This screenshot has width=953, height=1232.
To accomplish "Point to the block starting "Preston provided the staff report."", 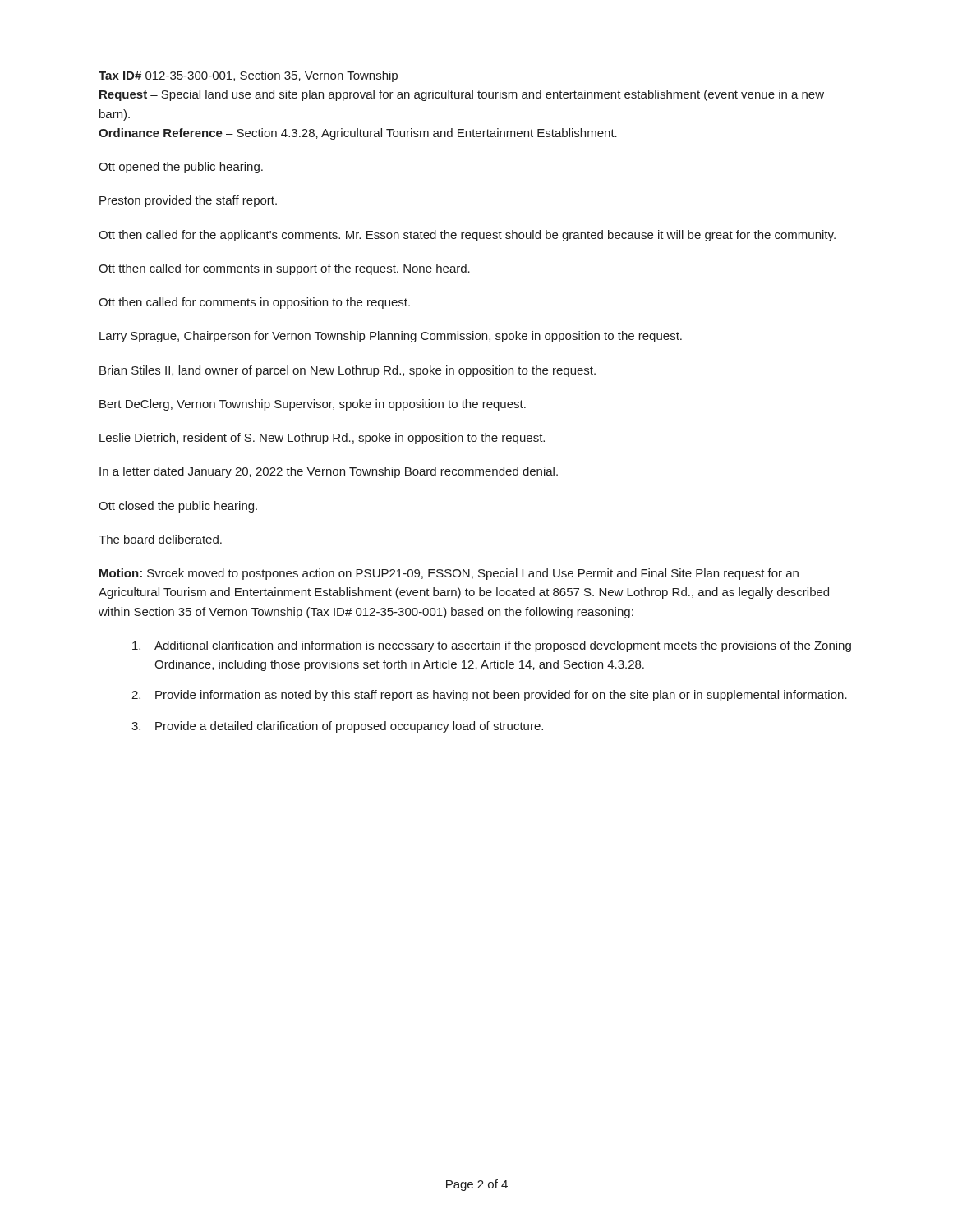I will coord(188,200).
